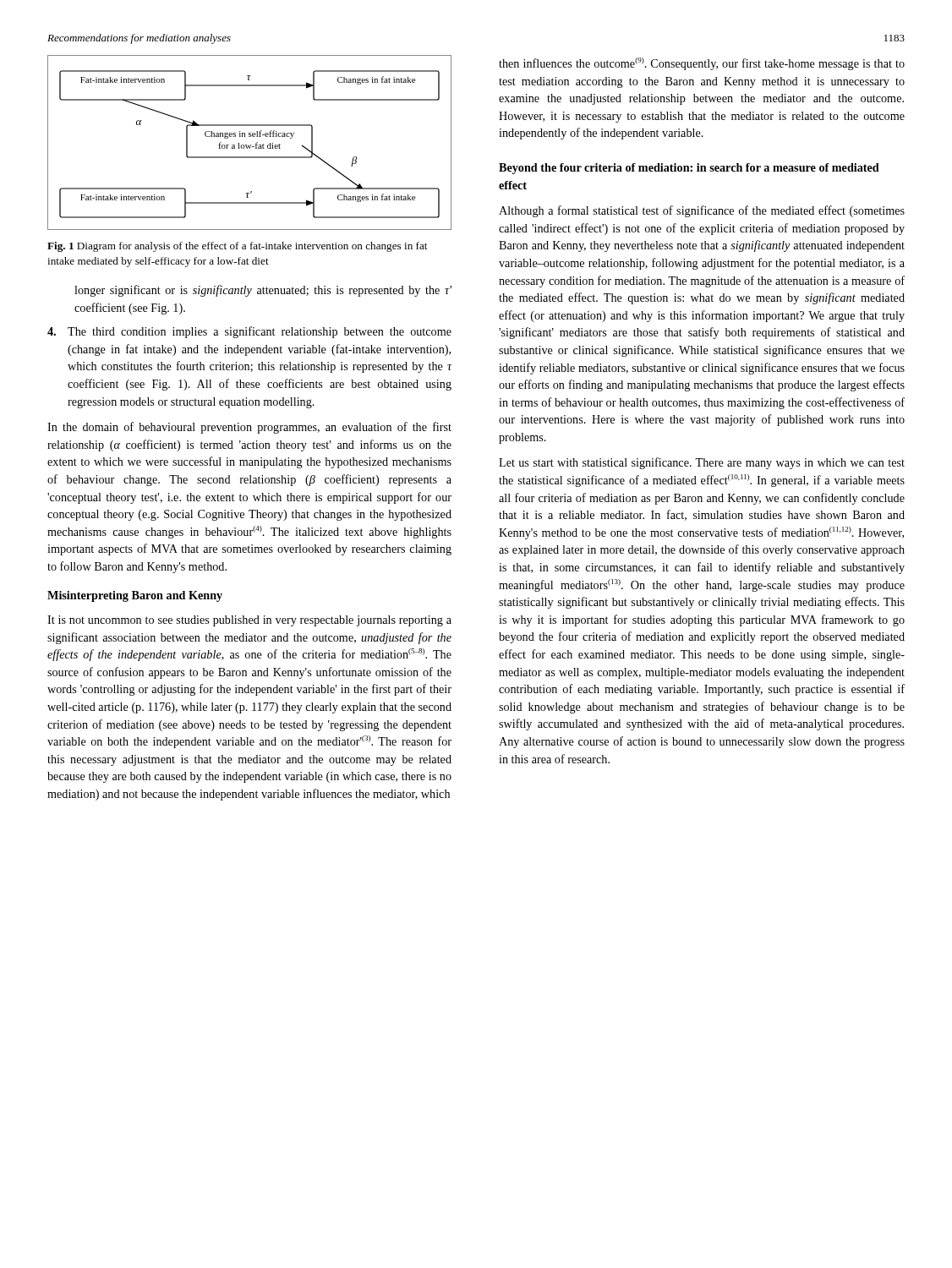Screen dimensions: 1268x952
Task: Select the flowchart
Action: click(x=249, y=142)
